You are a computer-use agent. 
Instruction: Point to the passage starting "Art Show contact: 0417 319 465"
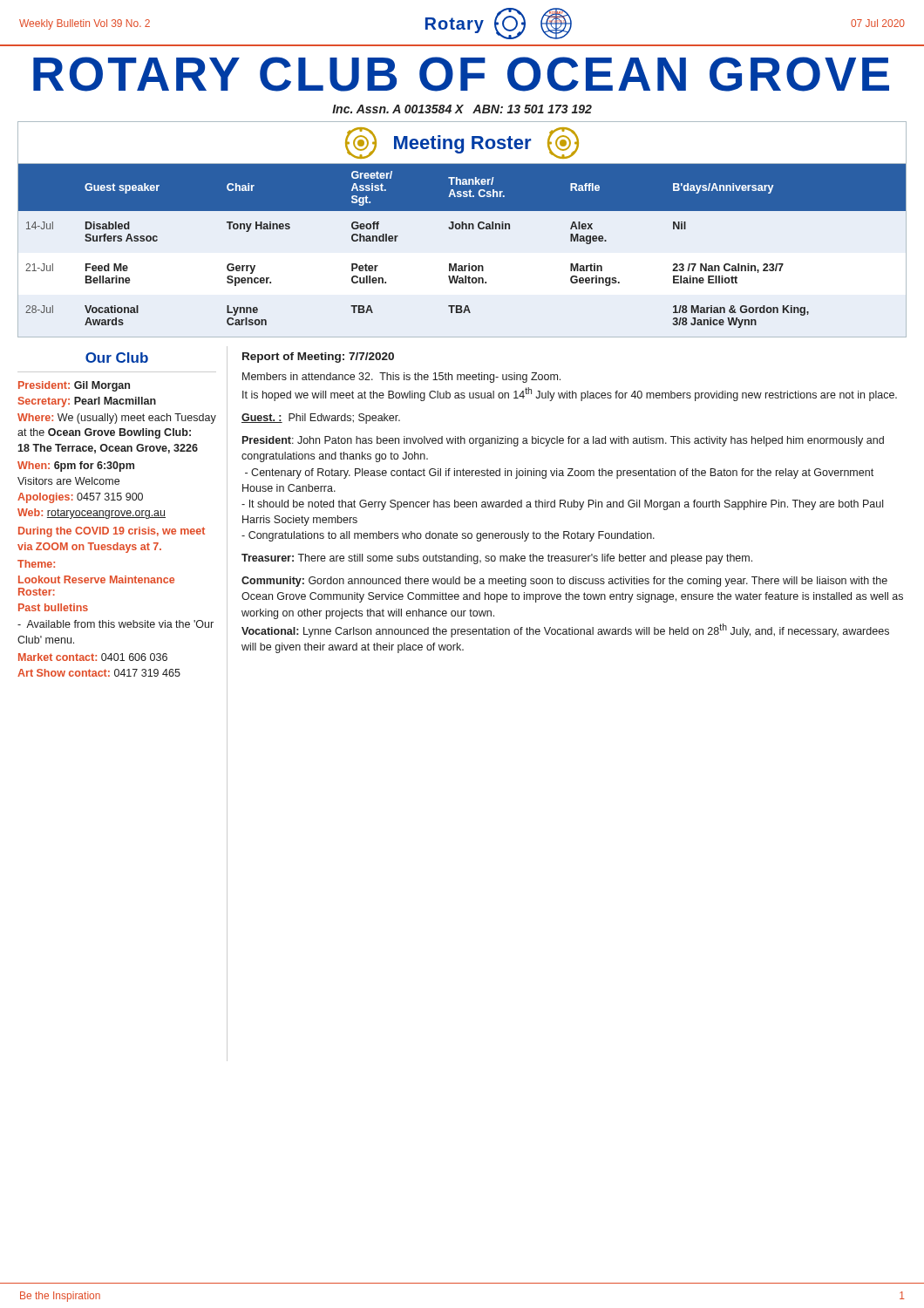coord(99,673)
